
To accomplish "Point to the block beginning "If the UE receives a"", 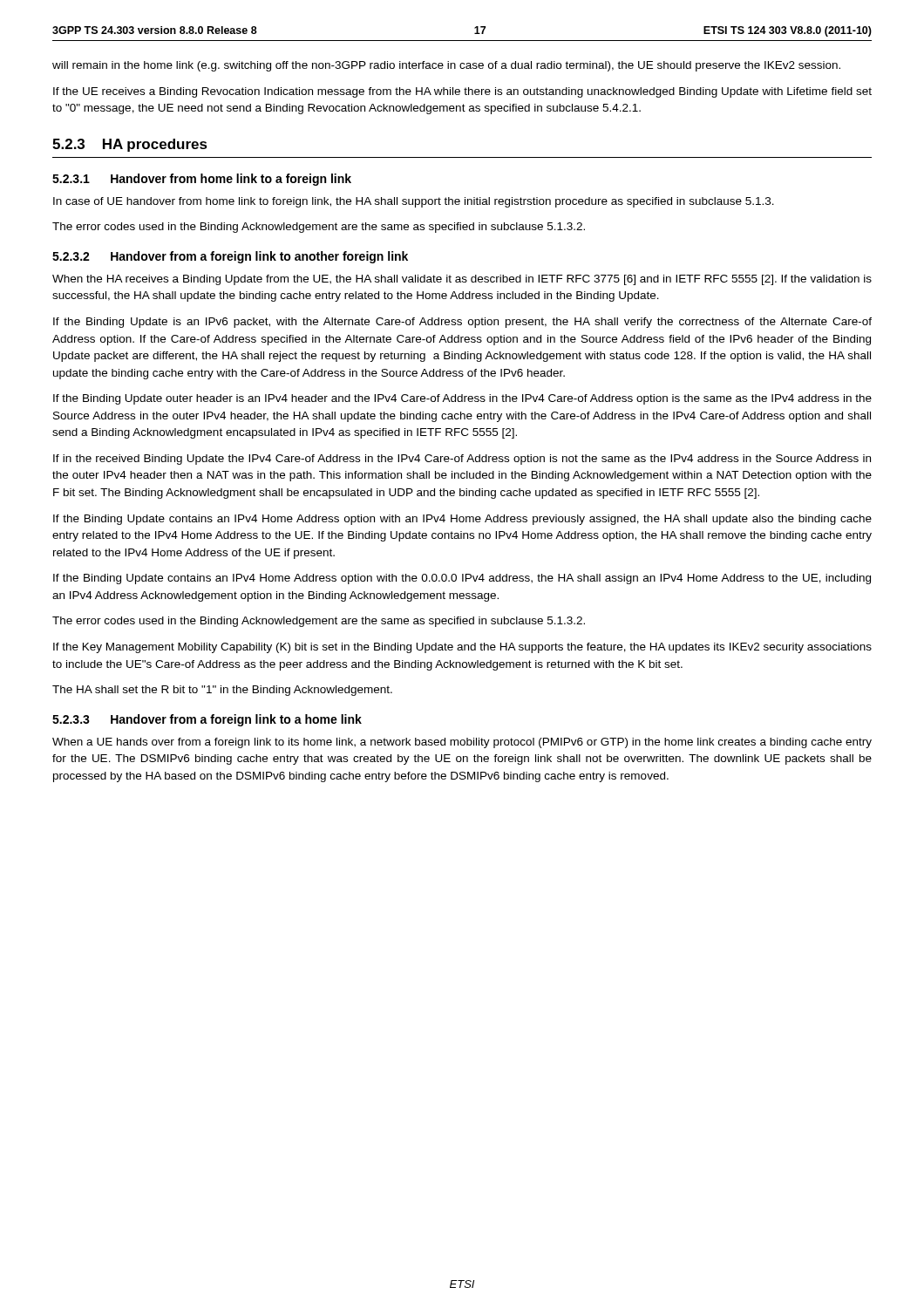I will pos(462,99).
